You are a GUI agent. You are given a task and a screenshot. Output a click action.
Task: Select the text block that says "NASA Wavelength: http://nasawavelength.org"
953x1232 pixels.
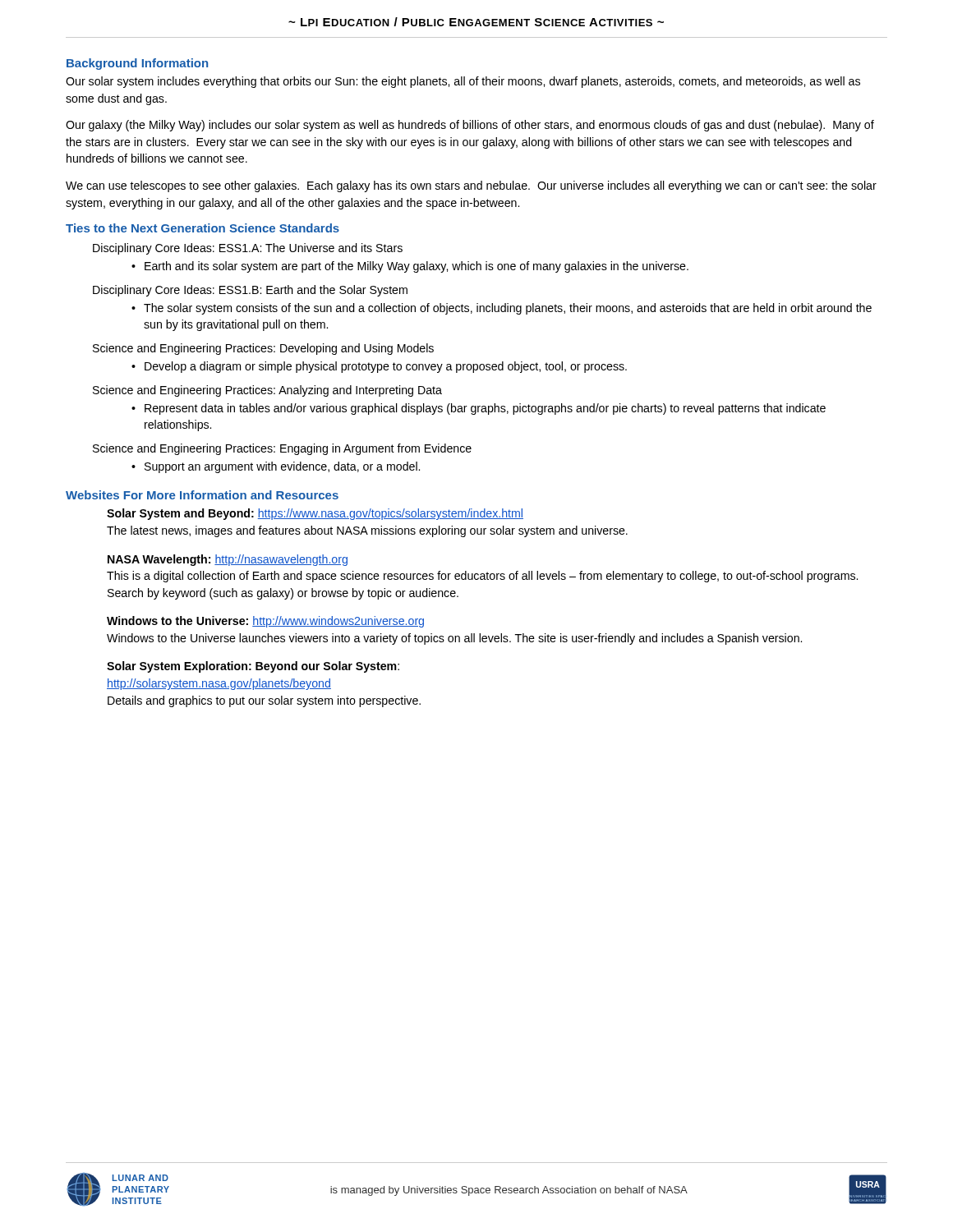483,576
